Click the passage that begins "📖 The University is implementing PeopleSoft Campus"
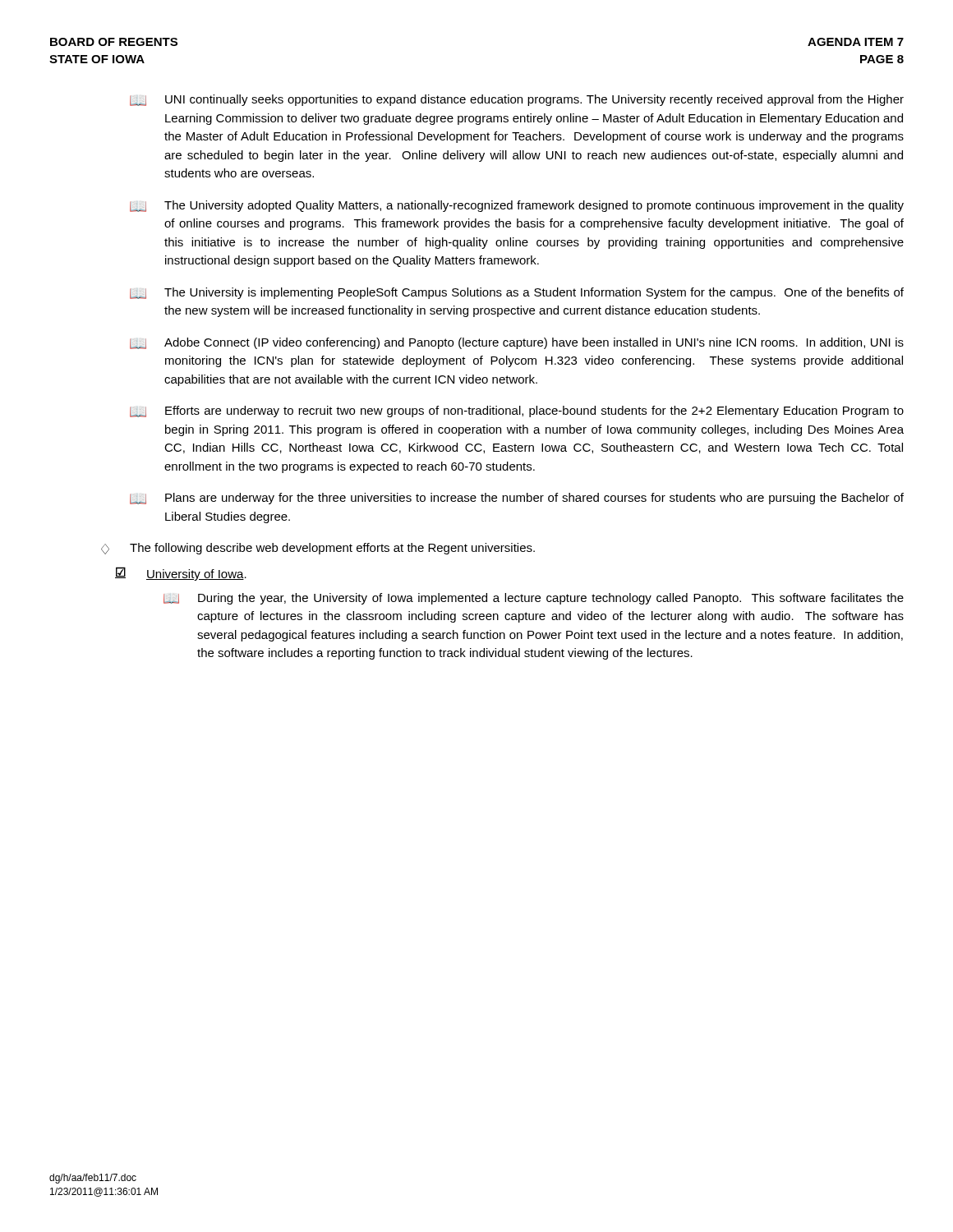Viewport: 953px width, 1232px height. [513, 301]
